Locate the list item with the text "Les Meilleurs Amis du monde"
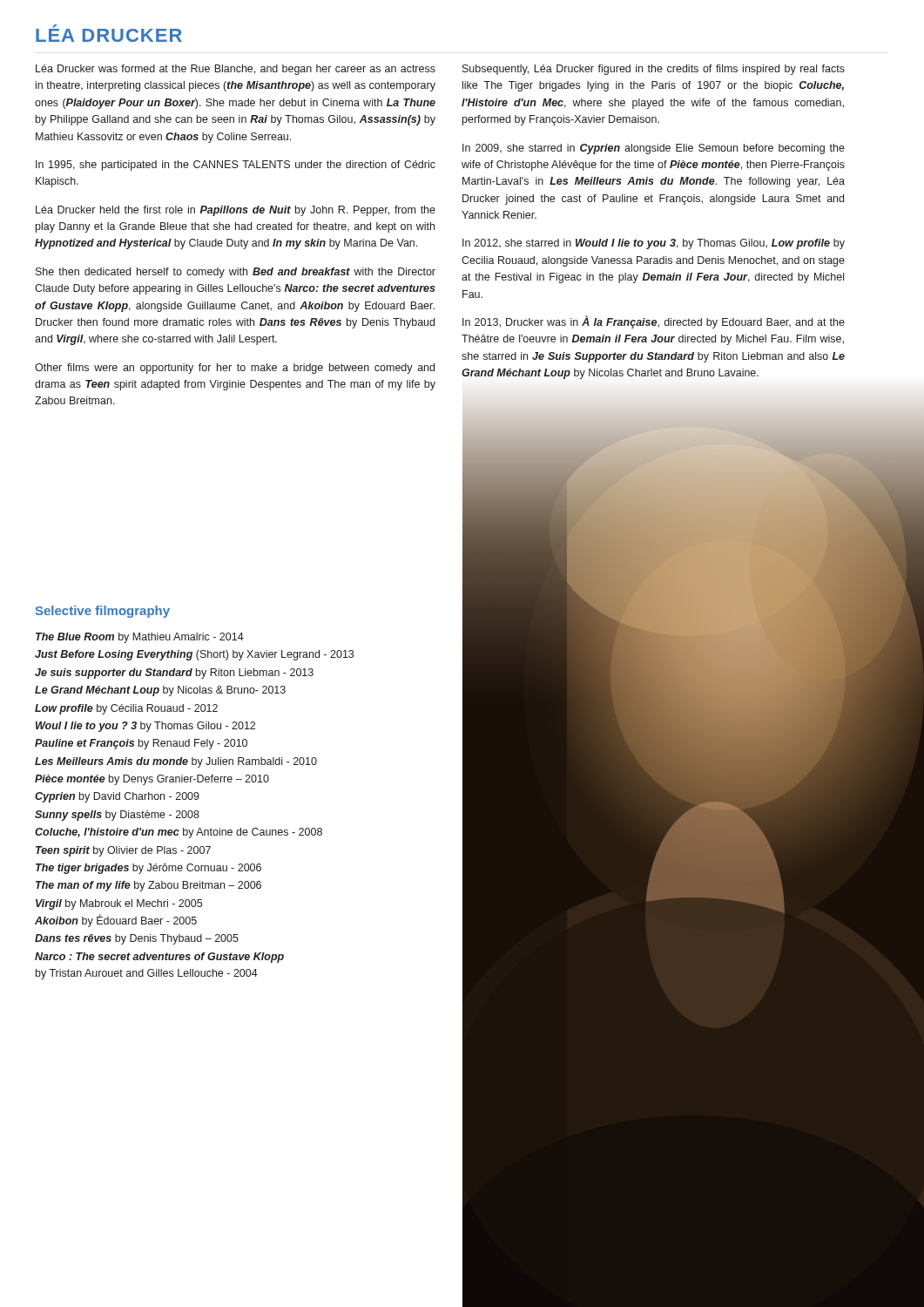The width and height of the screenshot is (924, 1307). (176, 761)
